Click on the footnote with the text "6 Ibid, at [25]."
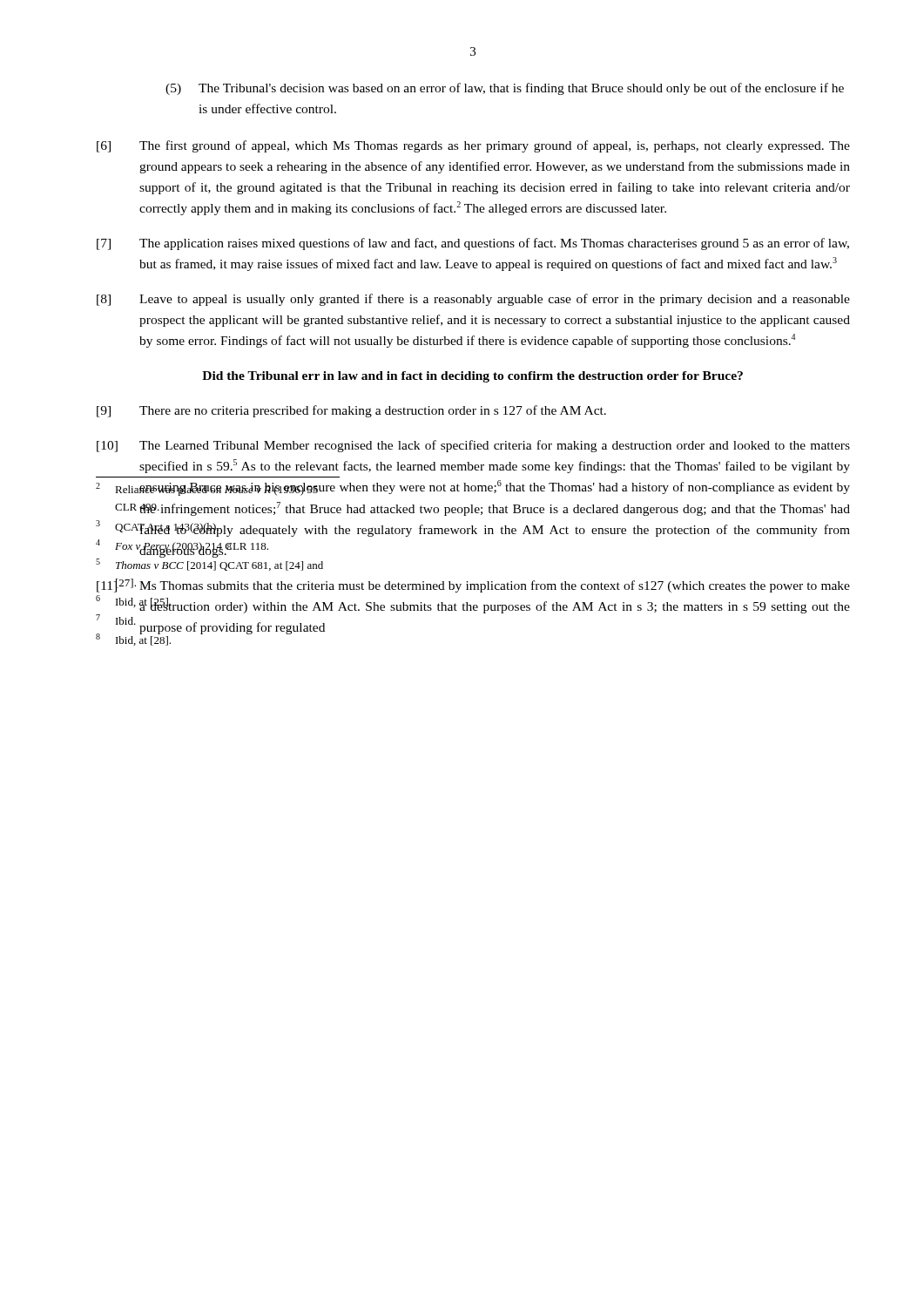The image size is (924, 1307). (134, 602)
